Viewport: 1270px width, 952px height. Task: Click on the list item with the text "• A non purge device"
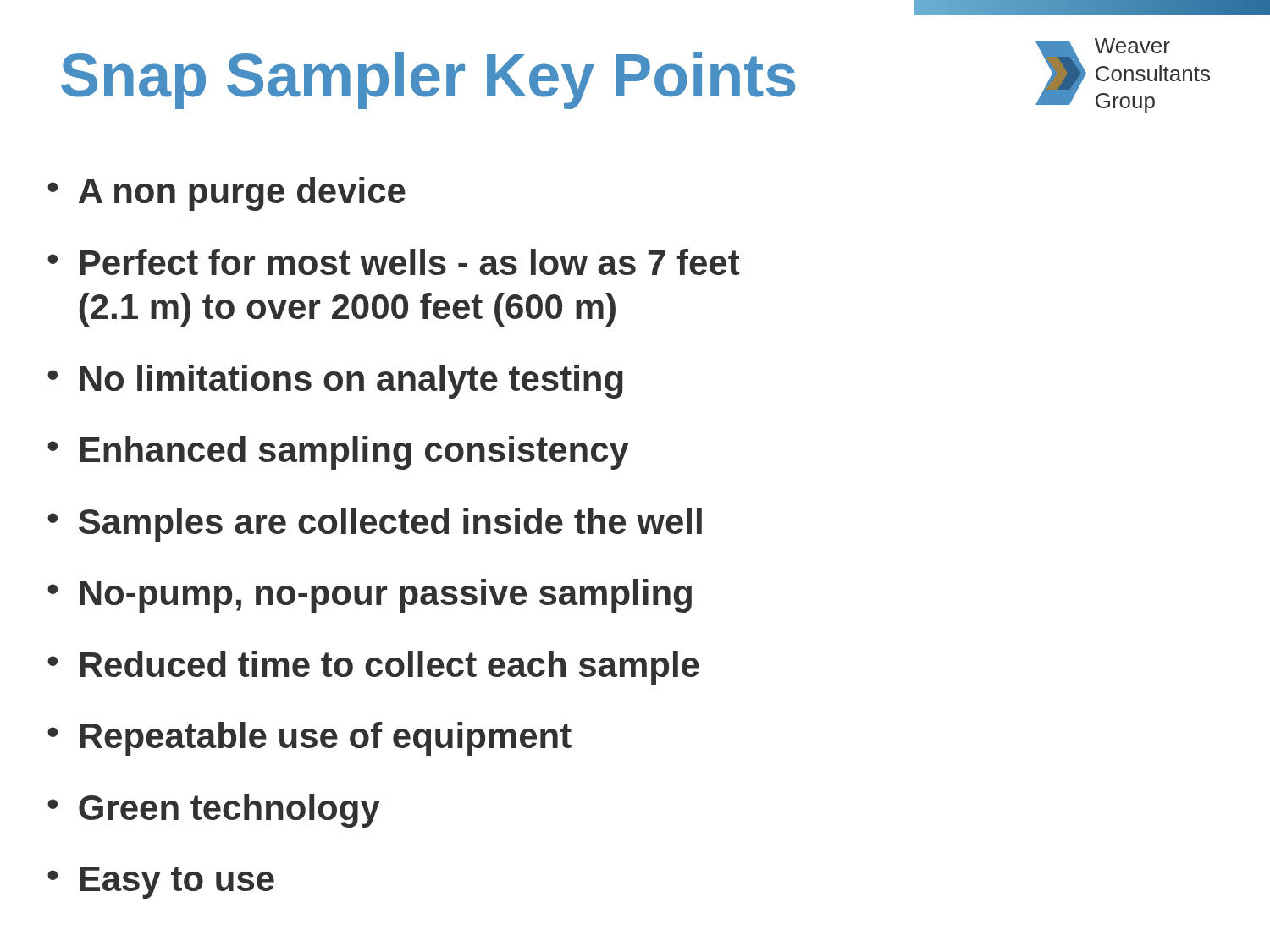point(226,191)
